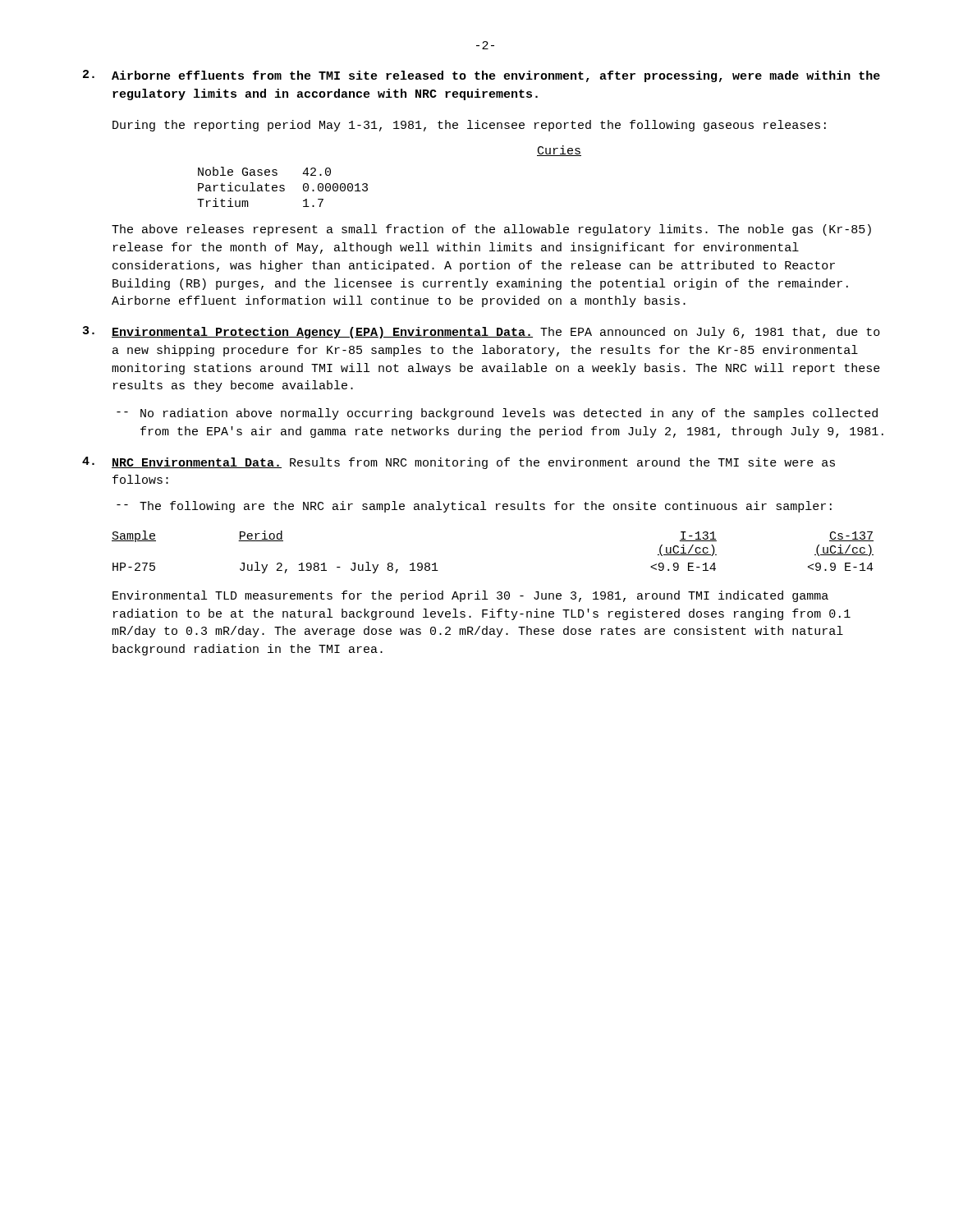The image size is (954, 1232).
Task: Select the text starting "4. NRC Environmental Data. Results"
Action: click(x=485, y=472)
